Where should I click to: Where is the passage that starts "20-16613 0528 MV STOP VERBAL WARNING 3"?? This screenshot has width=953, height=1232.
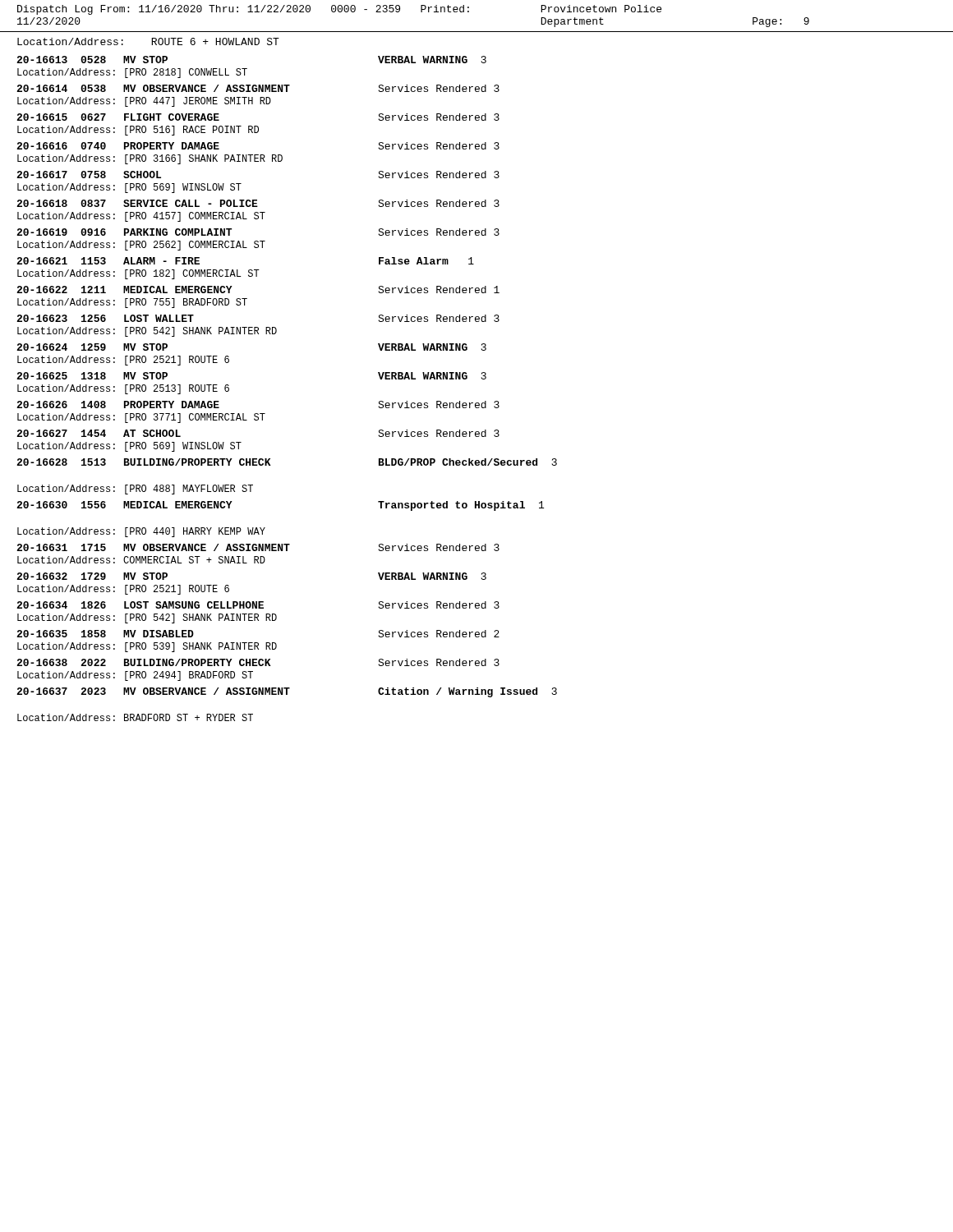pos(476,67)
